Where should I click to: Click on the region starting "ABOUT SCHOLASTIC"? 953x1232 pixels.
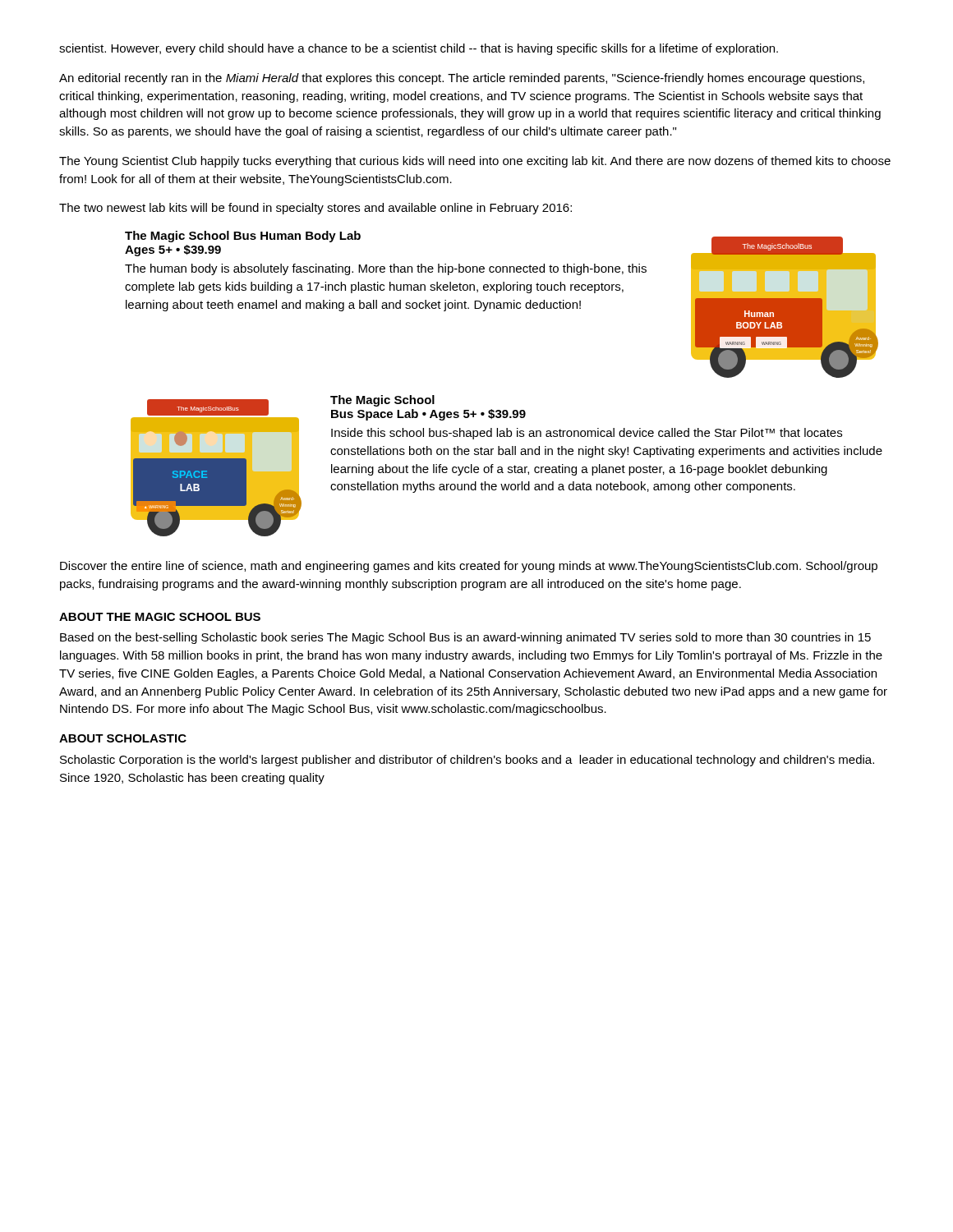click(x=123, y=738)
